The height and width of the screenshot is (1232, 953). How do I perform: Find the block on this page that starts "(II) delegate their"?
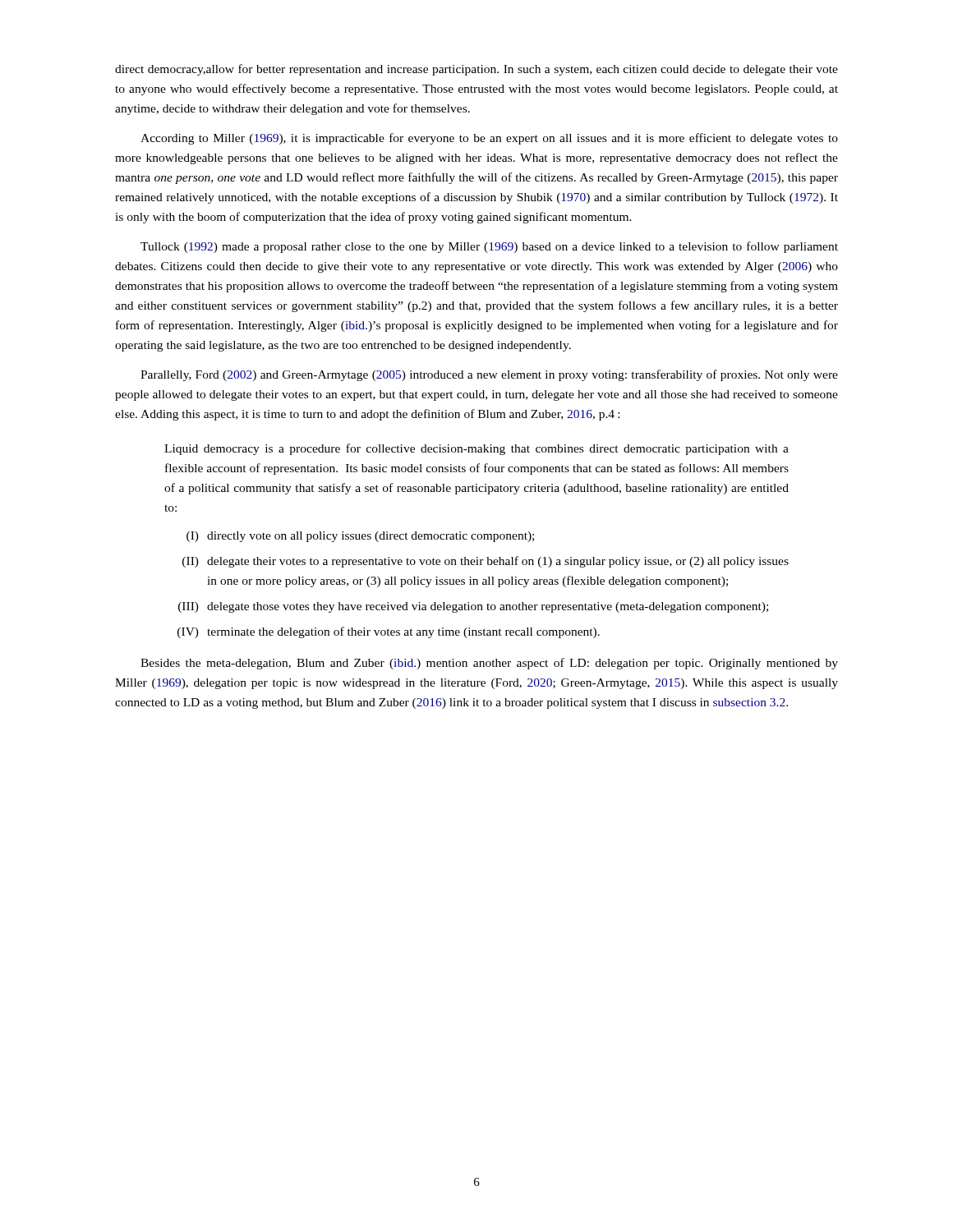pyautogui.click(x=476, y=571)
